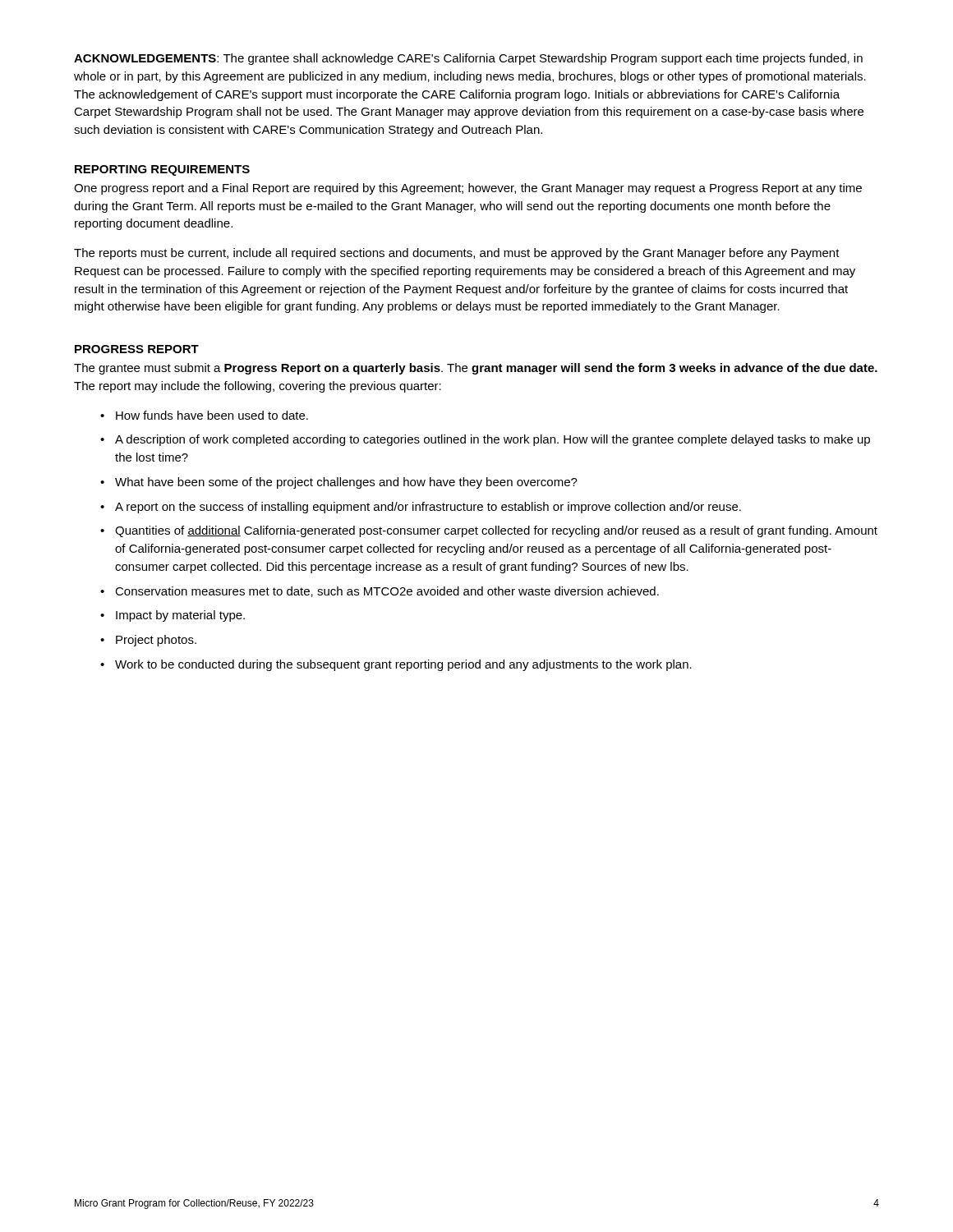Click the passage that begins "A report on"

pyautogui.click(x=428, y=506)
